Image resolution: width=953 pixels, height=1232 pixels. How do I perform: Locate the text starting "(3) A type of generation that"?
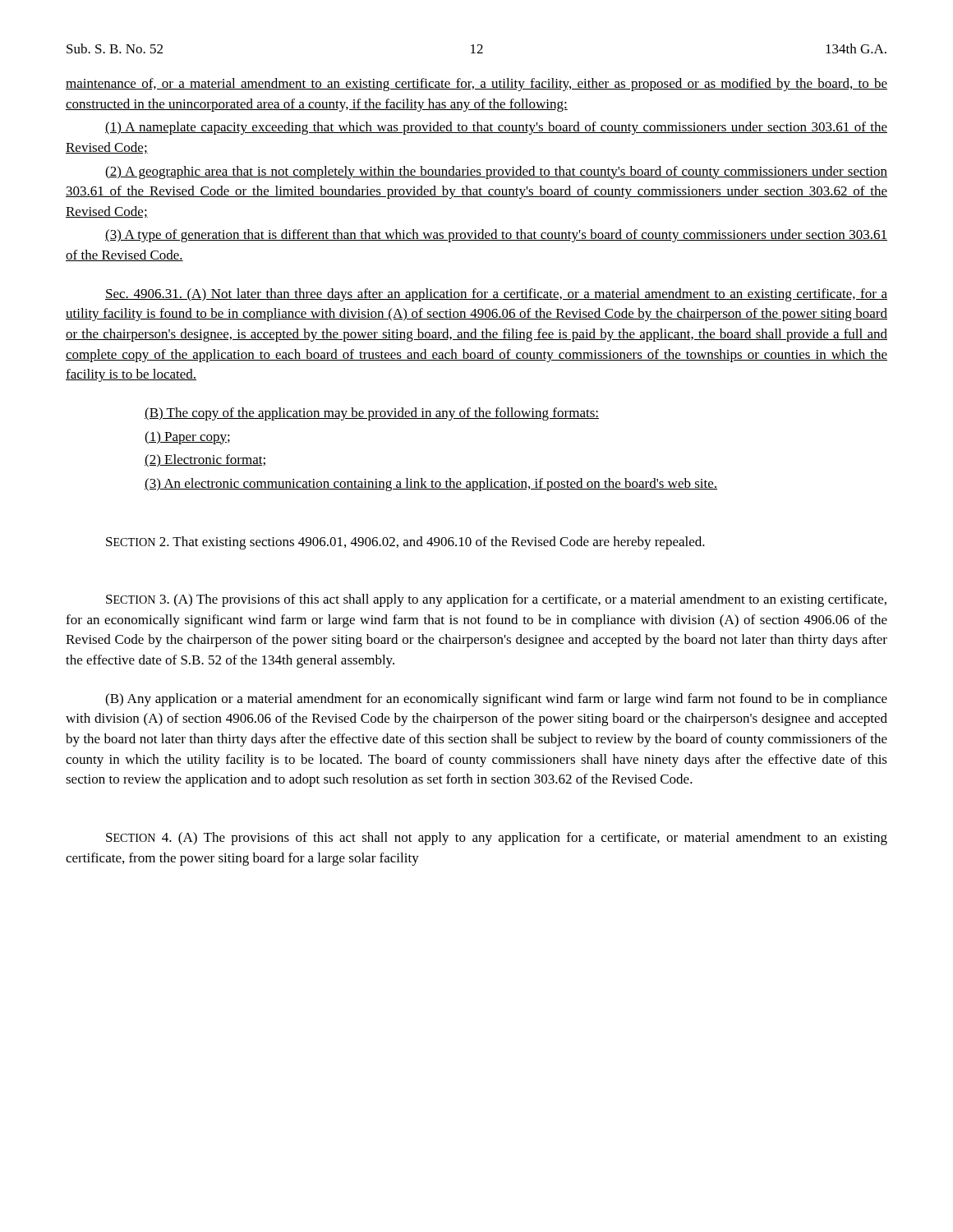(x=476, y=246)
